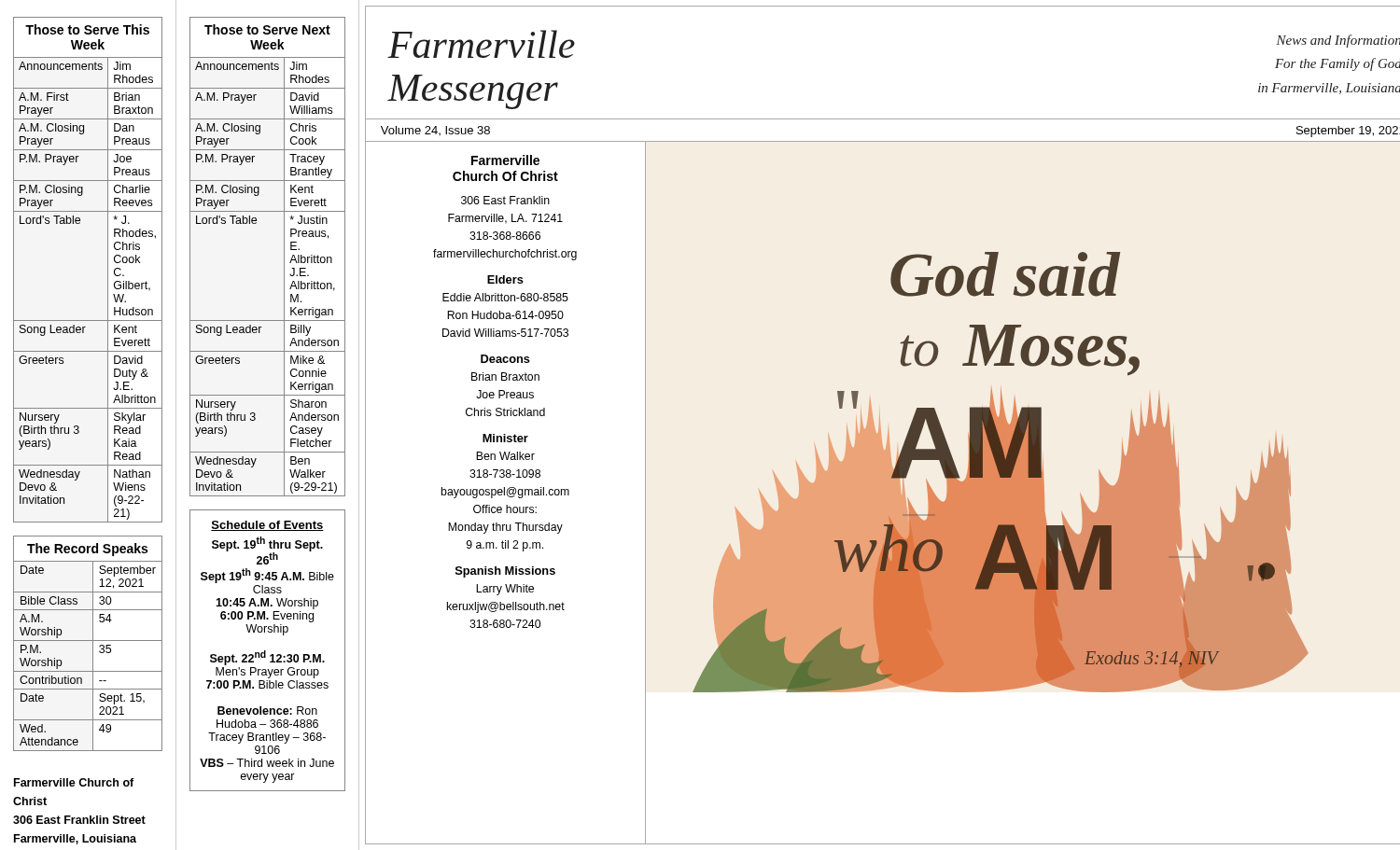The width and height of the screenshot is (1400, 850).
Task: Find the text that reads "Volume 24, Issue 38"
Action: coord(436,131)
